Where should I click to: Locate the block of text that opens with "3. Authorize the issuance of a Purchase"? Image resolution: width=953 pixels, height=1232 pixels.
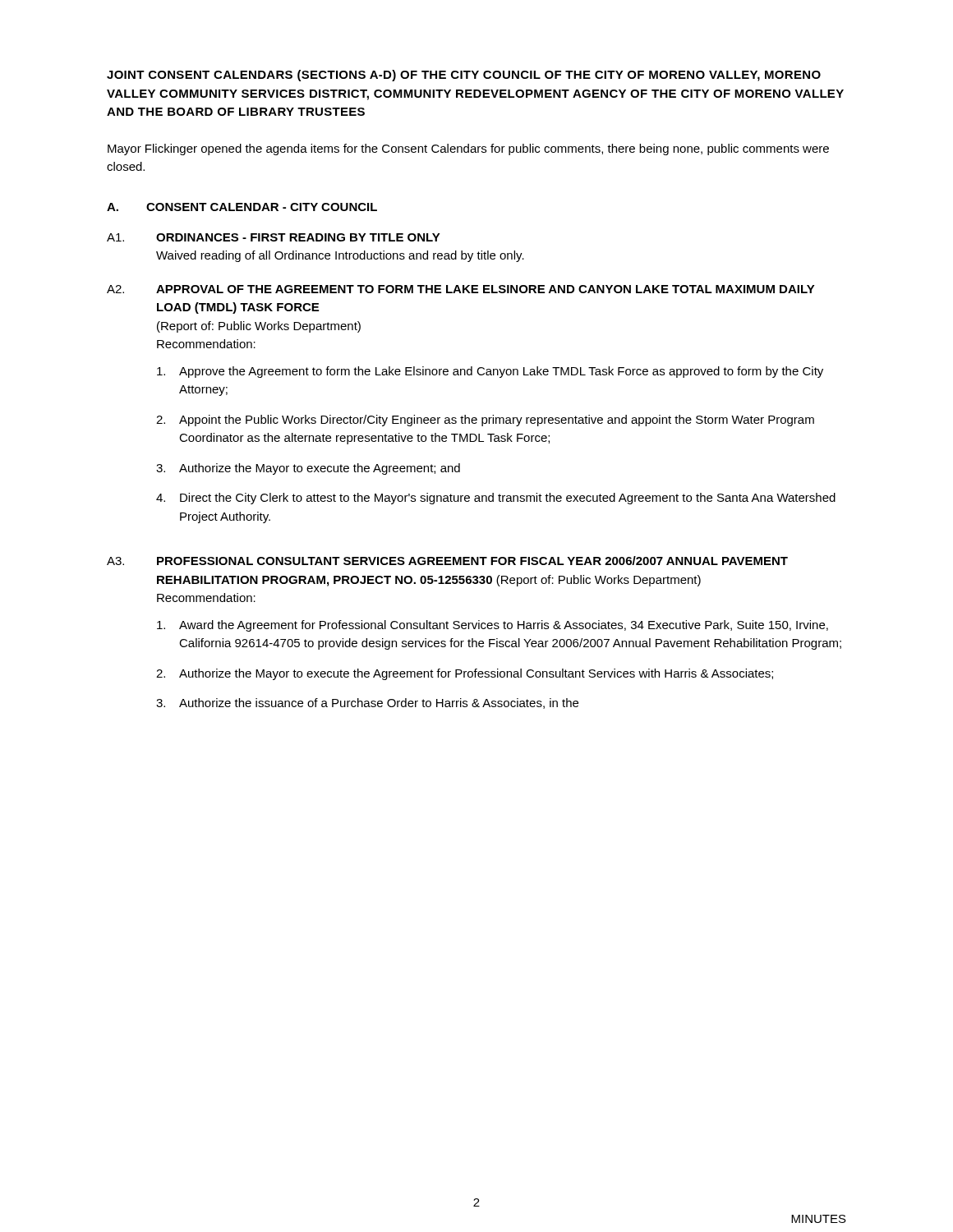pyautogui.click(x=368, y=703)
